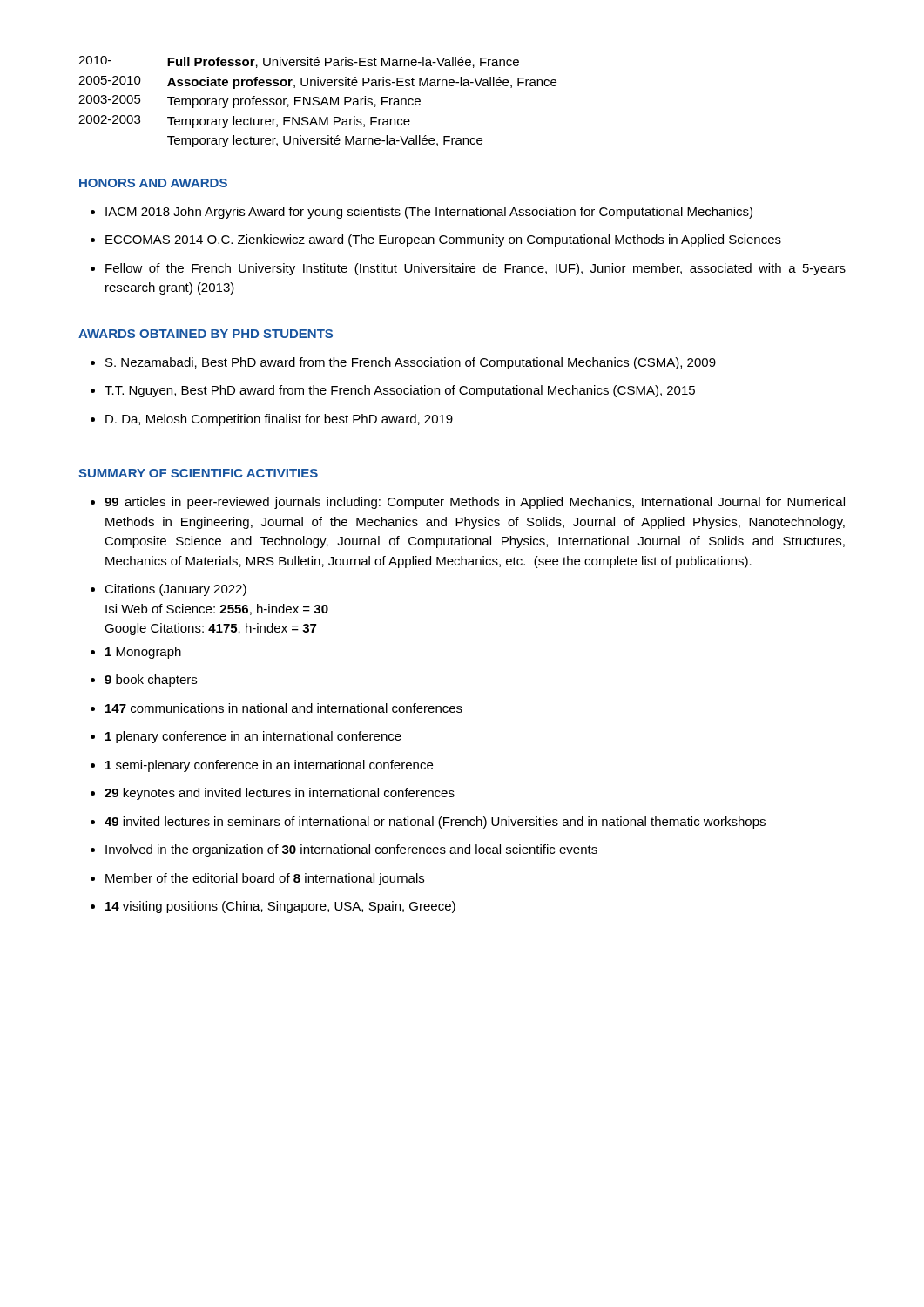The image size is (924, 1307).
Task: Click on the list item with the text "Citations (January 2022) Isi Web of"
Action: click(216, 608)
